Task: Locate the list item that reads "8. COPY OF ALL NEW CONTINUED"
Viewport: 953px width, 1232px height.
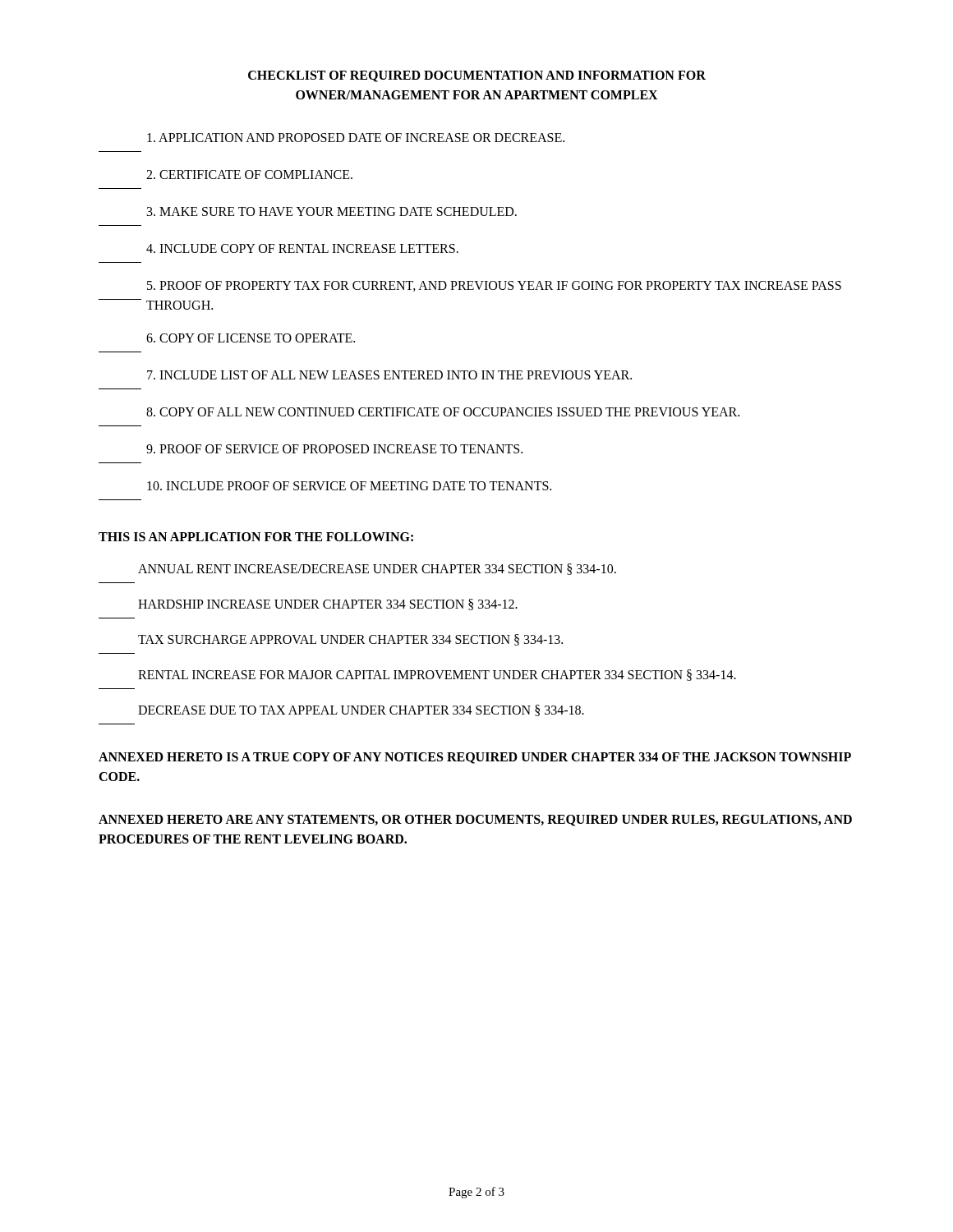Action: (x=476, y=414)
